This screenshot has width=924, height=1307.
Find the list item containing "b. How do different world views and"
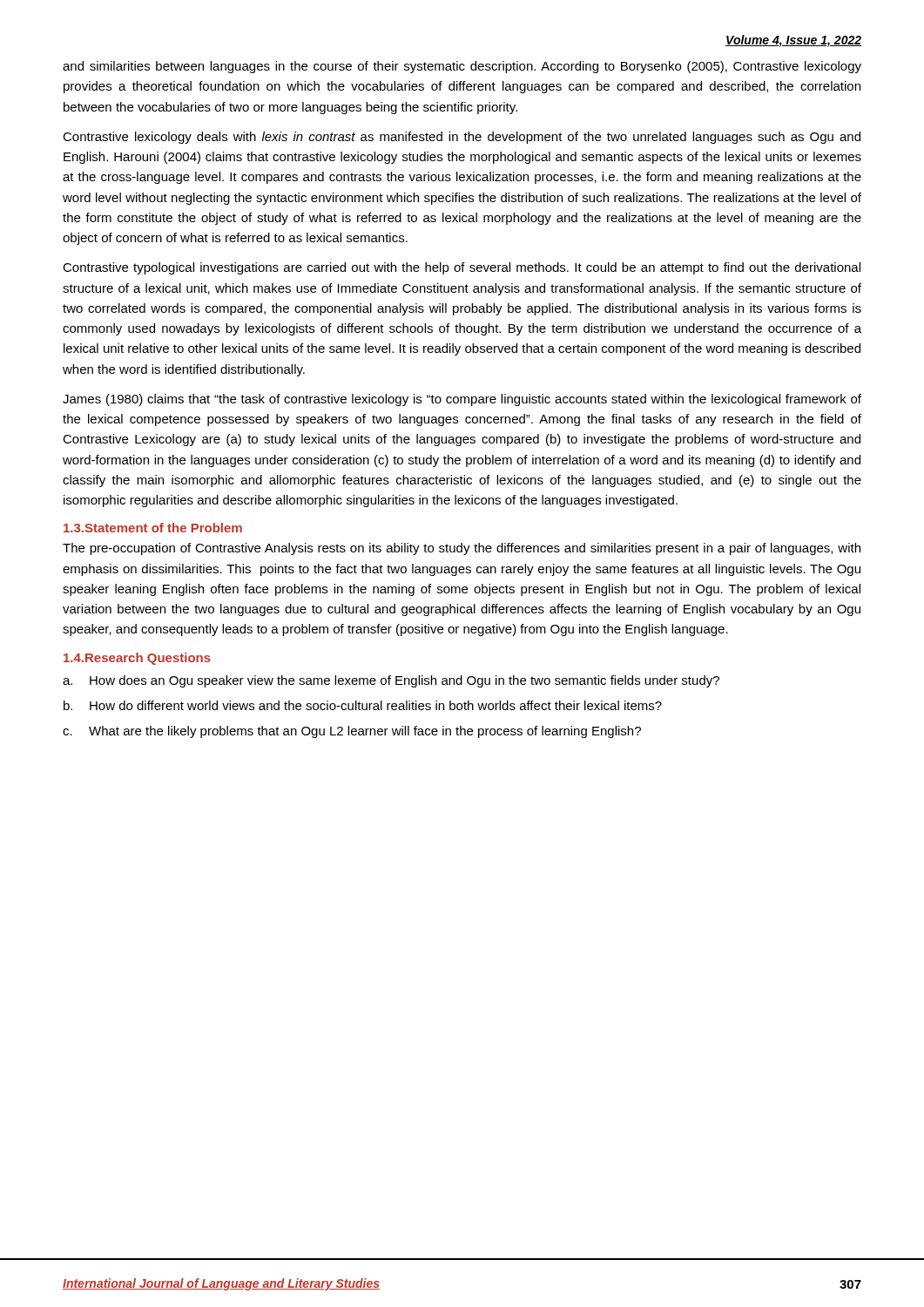pos(462,705)
